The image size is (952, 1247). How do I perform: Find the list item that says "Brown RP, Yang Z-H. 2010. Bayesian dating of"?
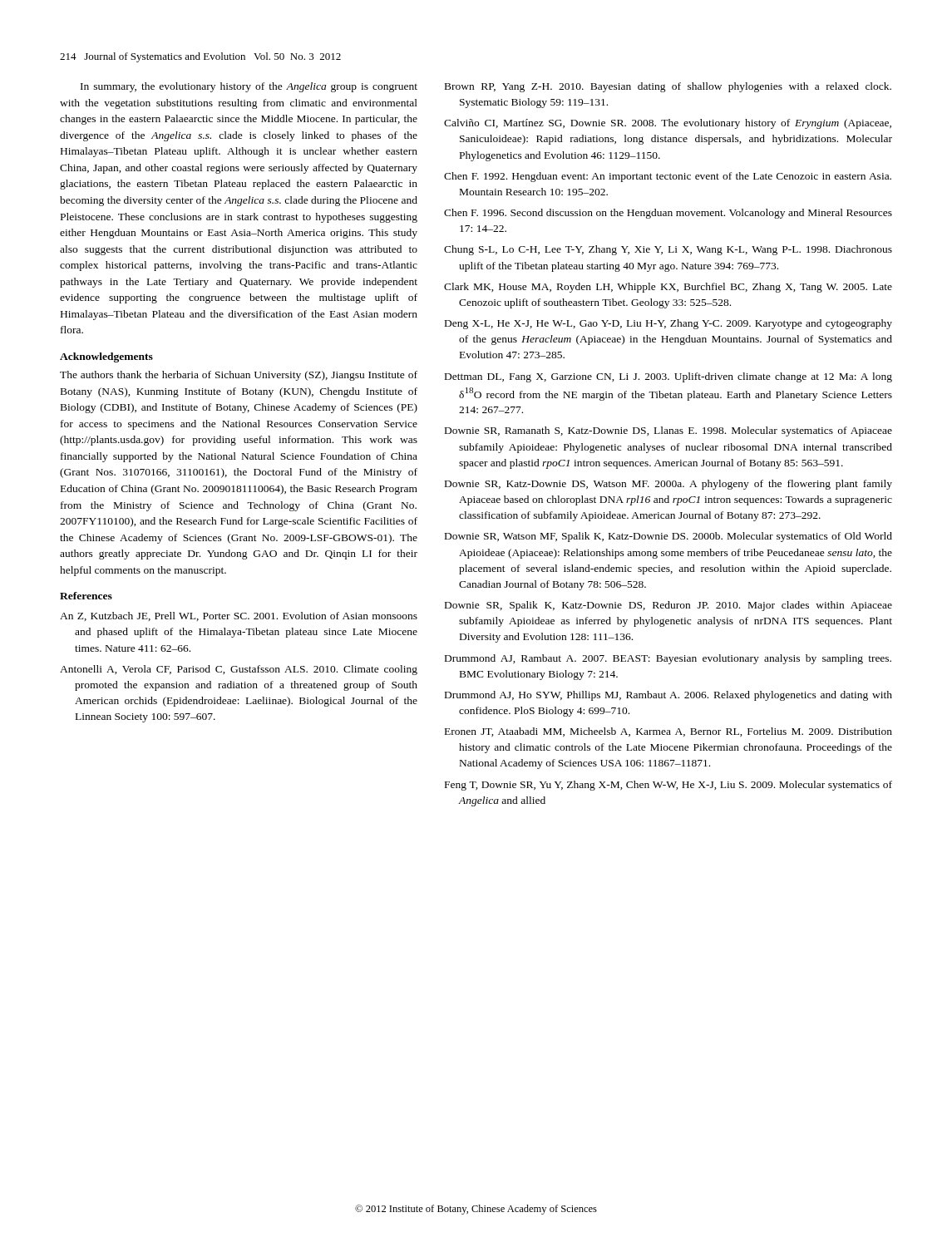pyautogui.click(x=668, y=94)
